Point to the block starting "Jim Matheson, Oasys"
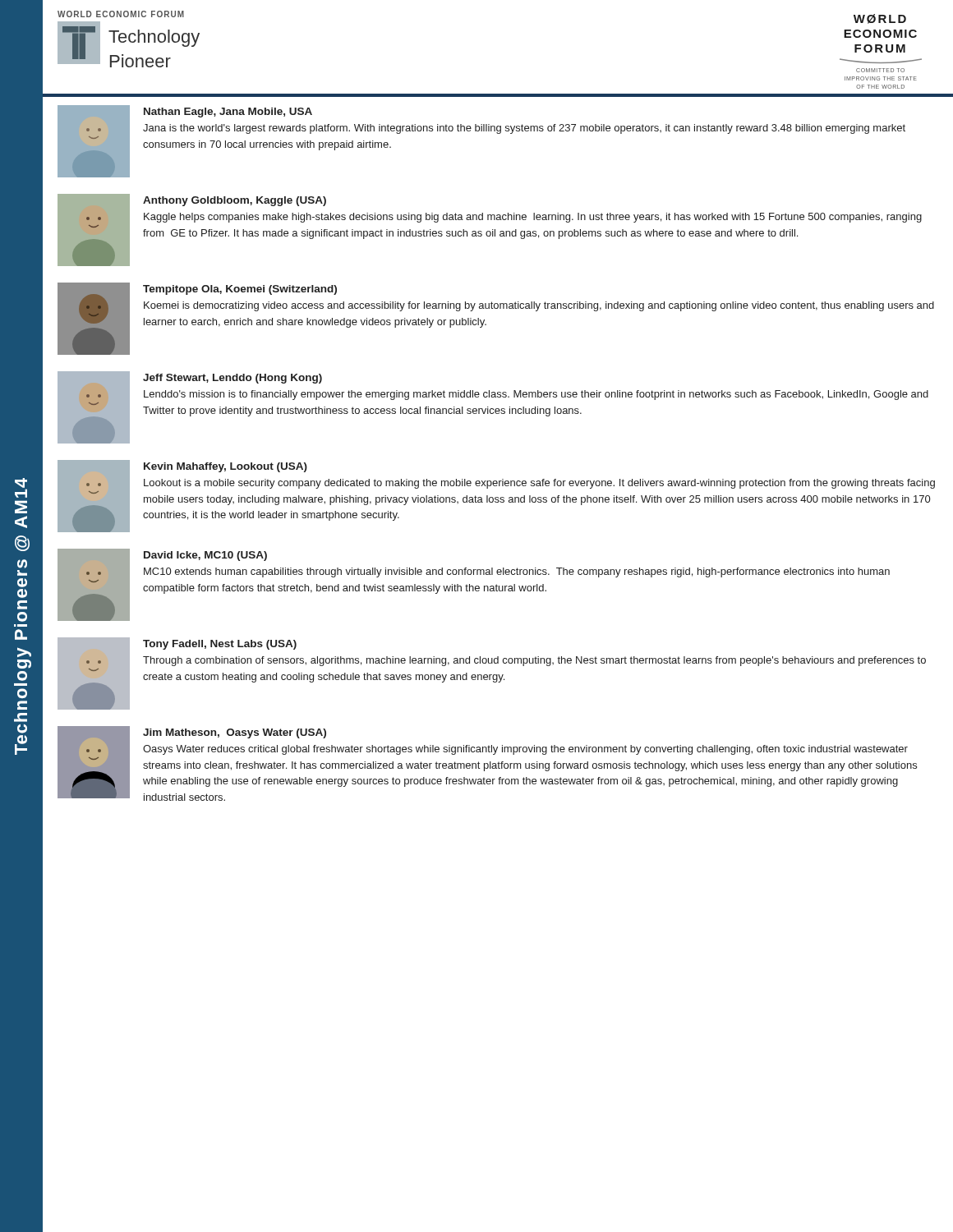 (498, 765)
